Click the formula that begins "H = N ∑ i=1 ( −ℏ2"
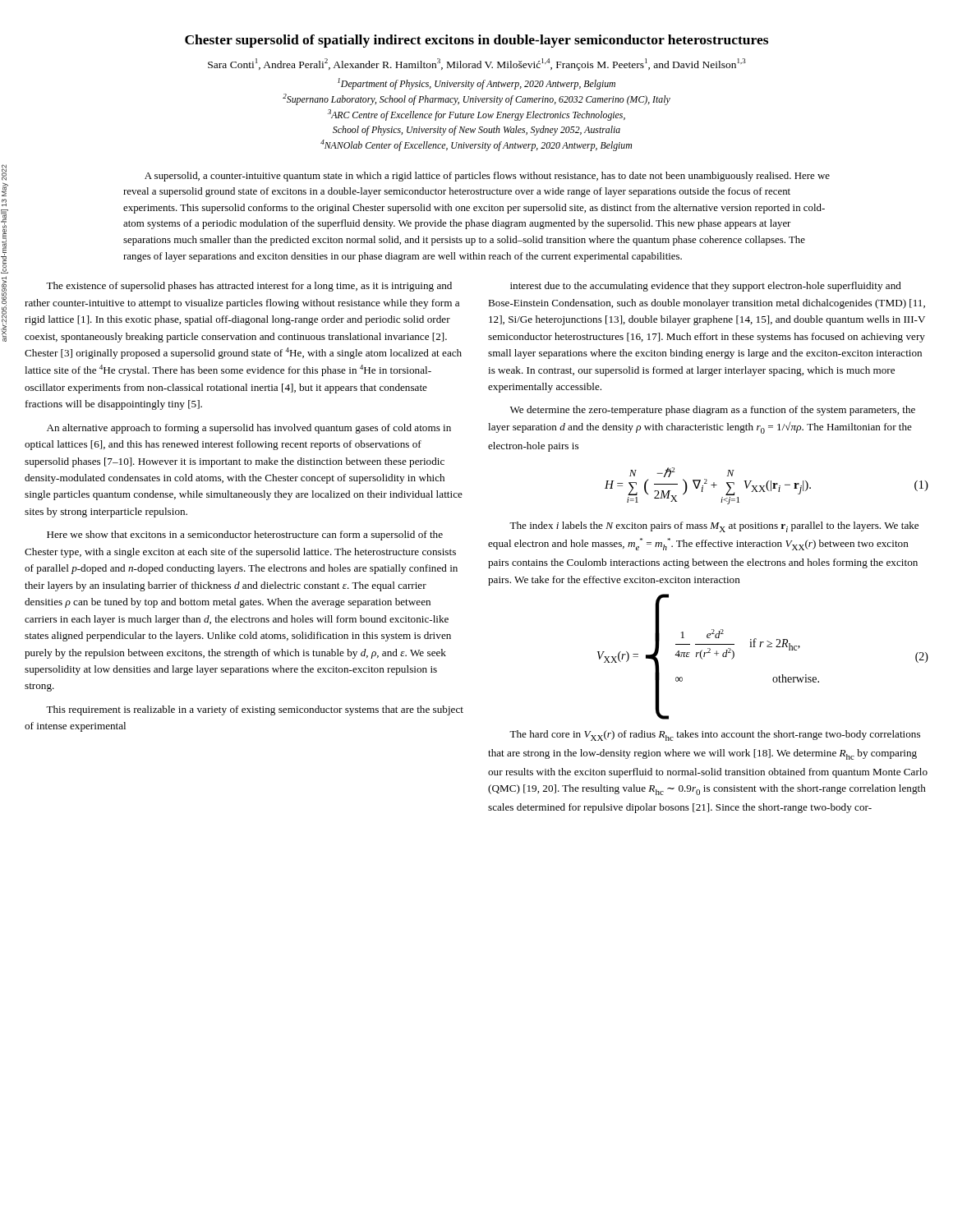 click(x=766, y=485)
